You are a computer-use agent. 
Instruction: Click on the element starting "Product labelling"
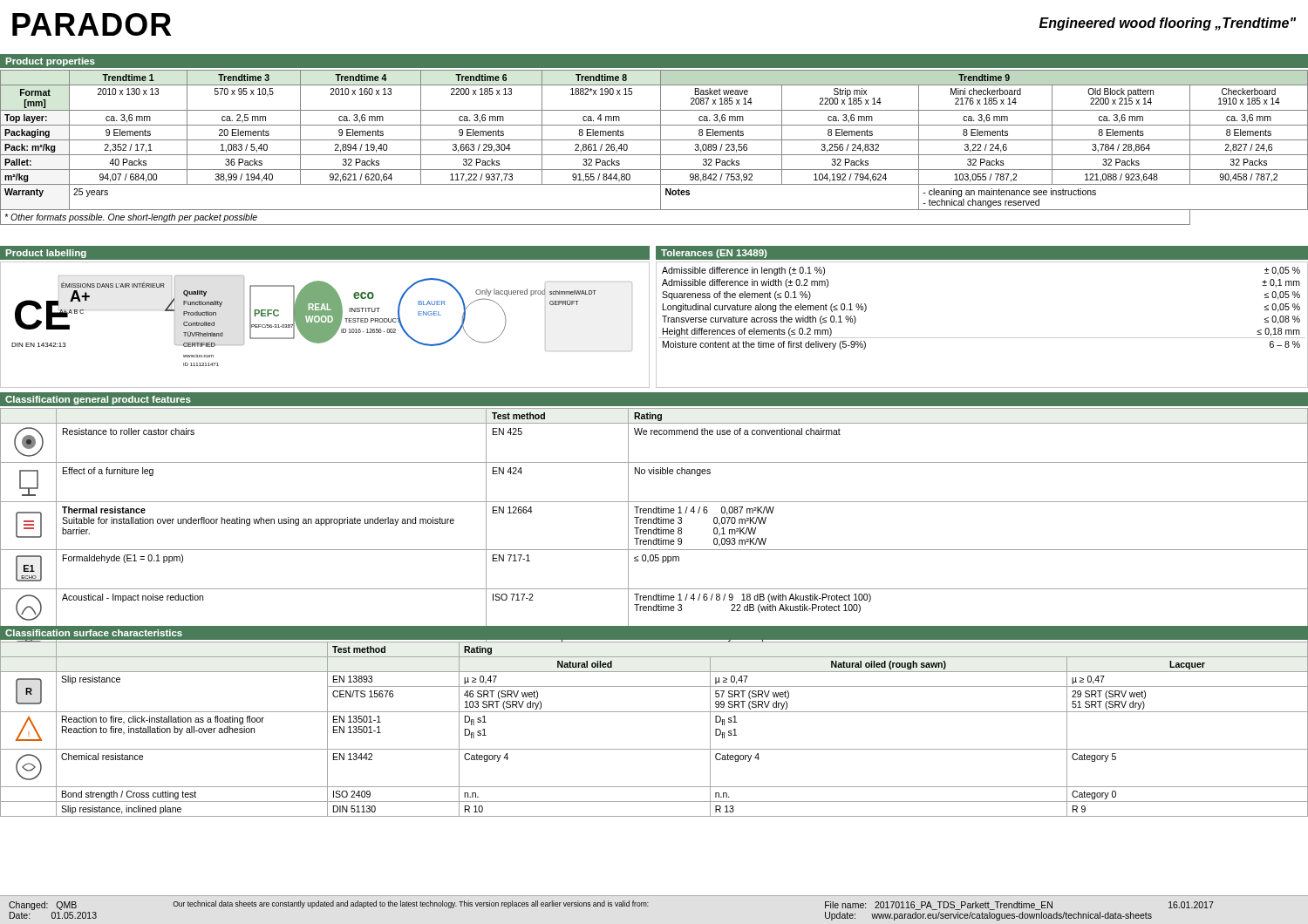[x=325, y=253]
